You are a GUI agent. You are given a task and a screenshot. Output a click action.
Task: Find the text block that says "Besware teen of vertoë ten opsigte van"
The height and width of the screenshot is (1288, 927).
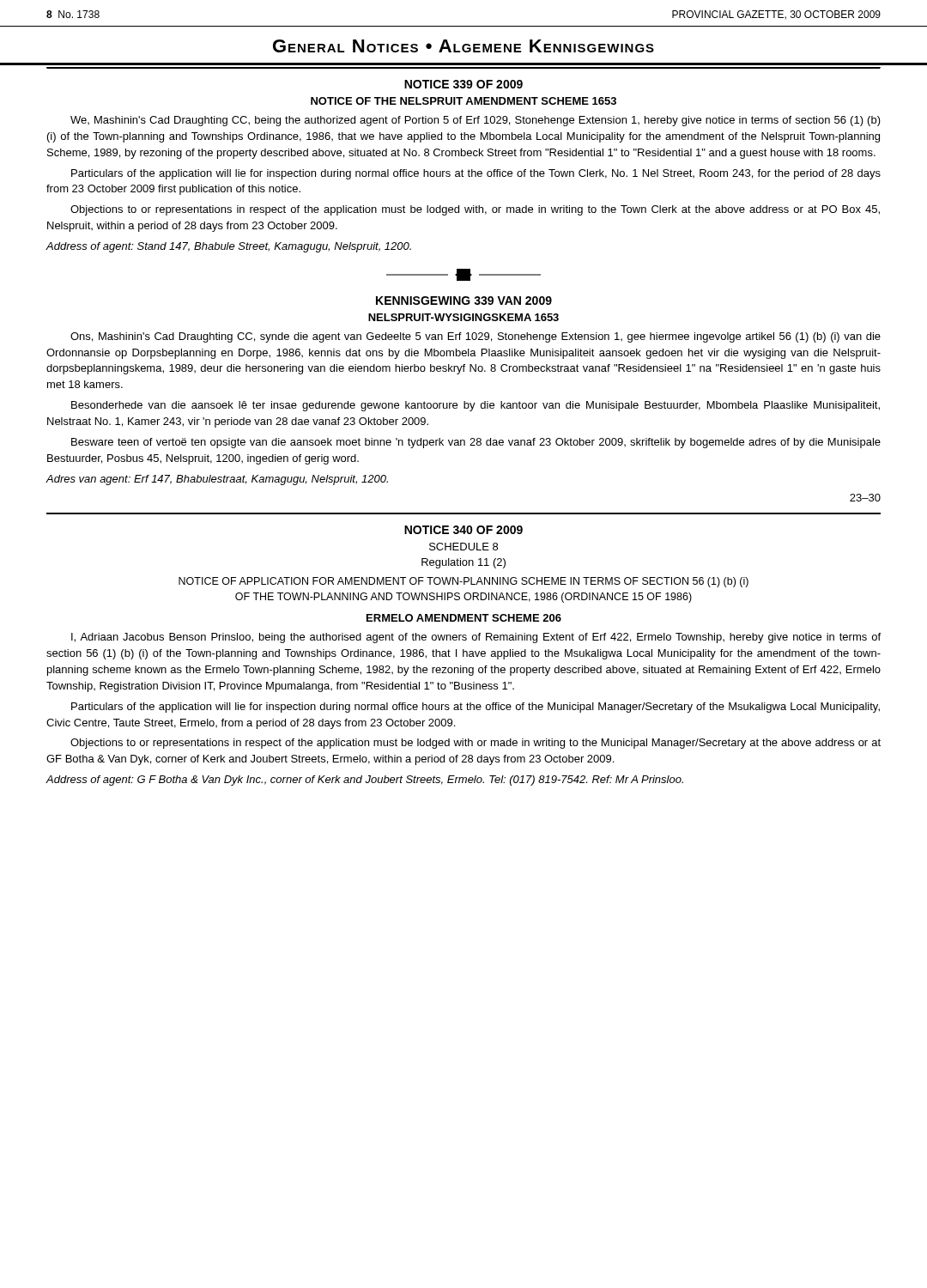(464, 450)
